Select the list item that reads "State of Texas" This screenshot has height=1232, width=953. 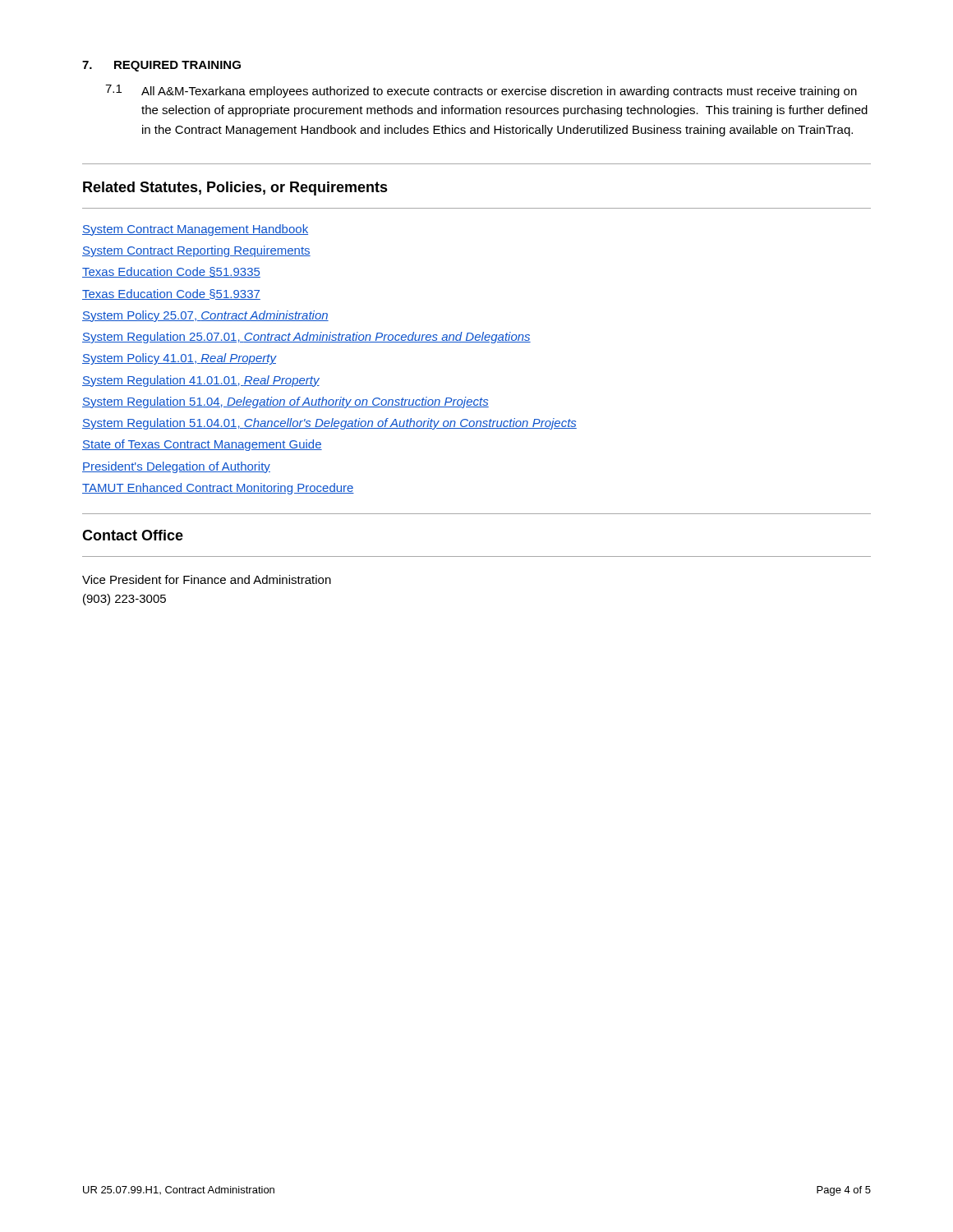pos(202,445)
